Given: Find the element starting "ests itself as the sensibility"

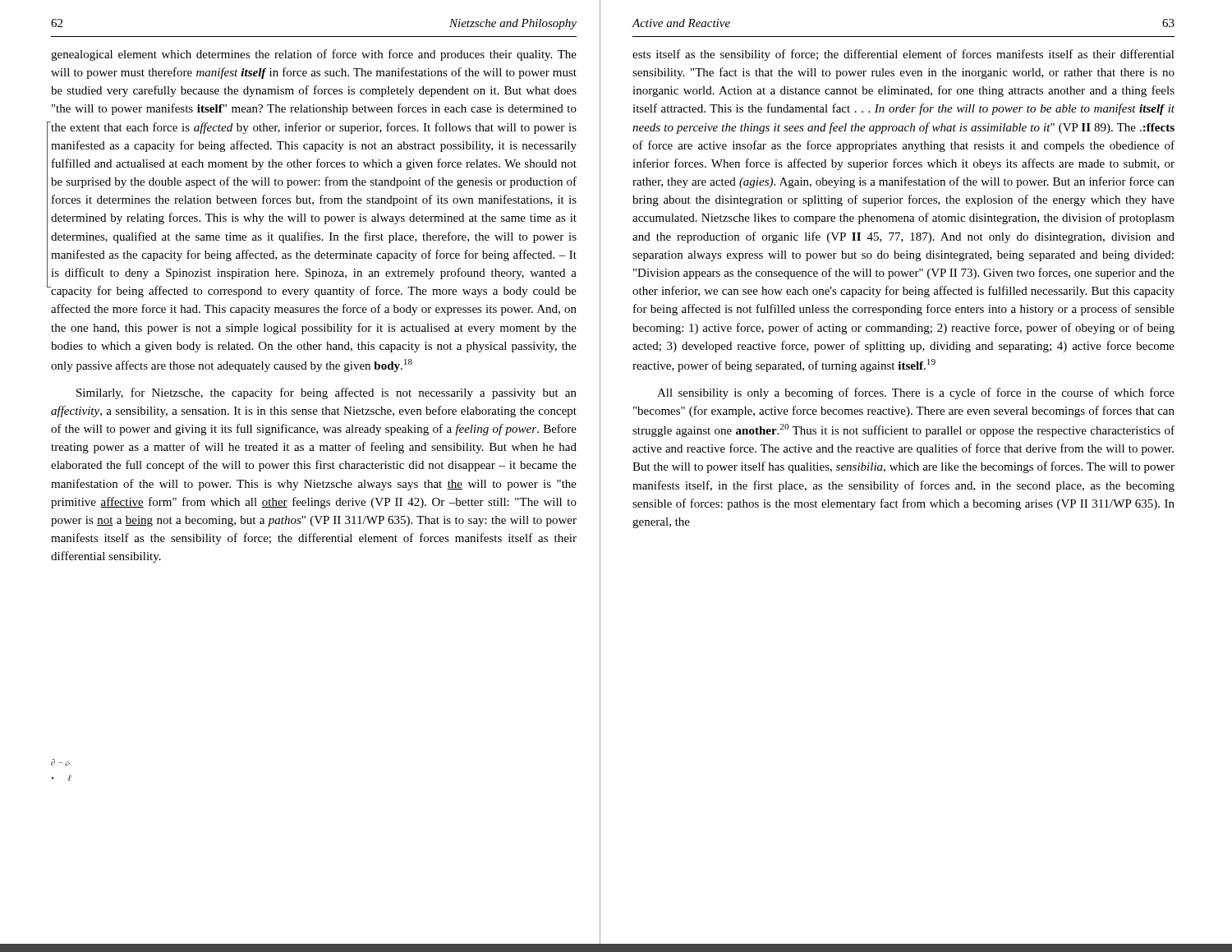Looking at the screenshot, I should pyautogui.click(x=903, y=288).
